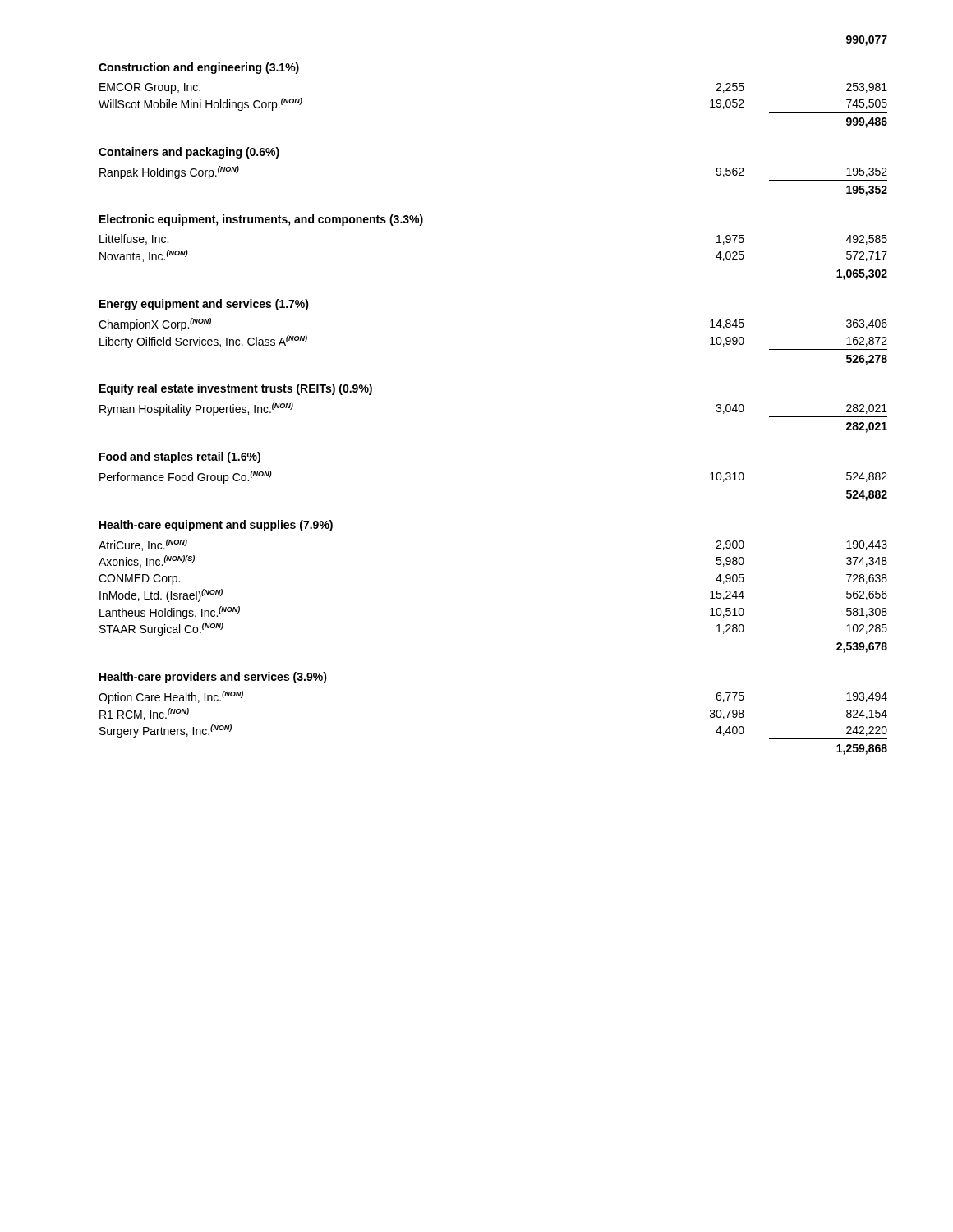Where is the section header that starts "Containers and packaging"?
953x1232 pixels.
[189, 152]
